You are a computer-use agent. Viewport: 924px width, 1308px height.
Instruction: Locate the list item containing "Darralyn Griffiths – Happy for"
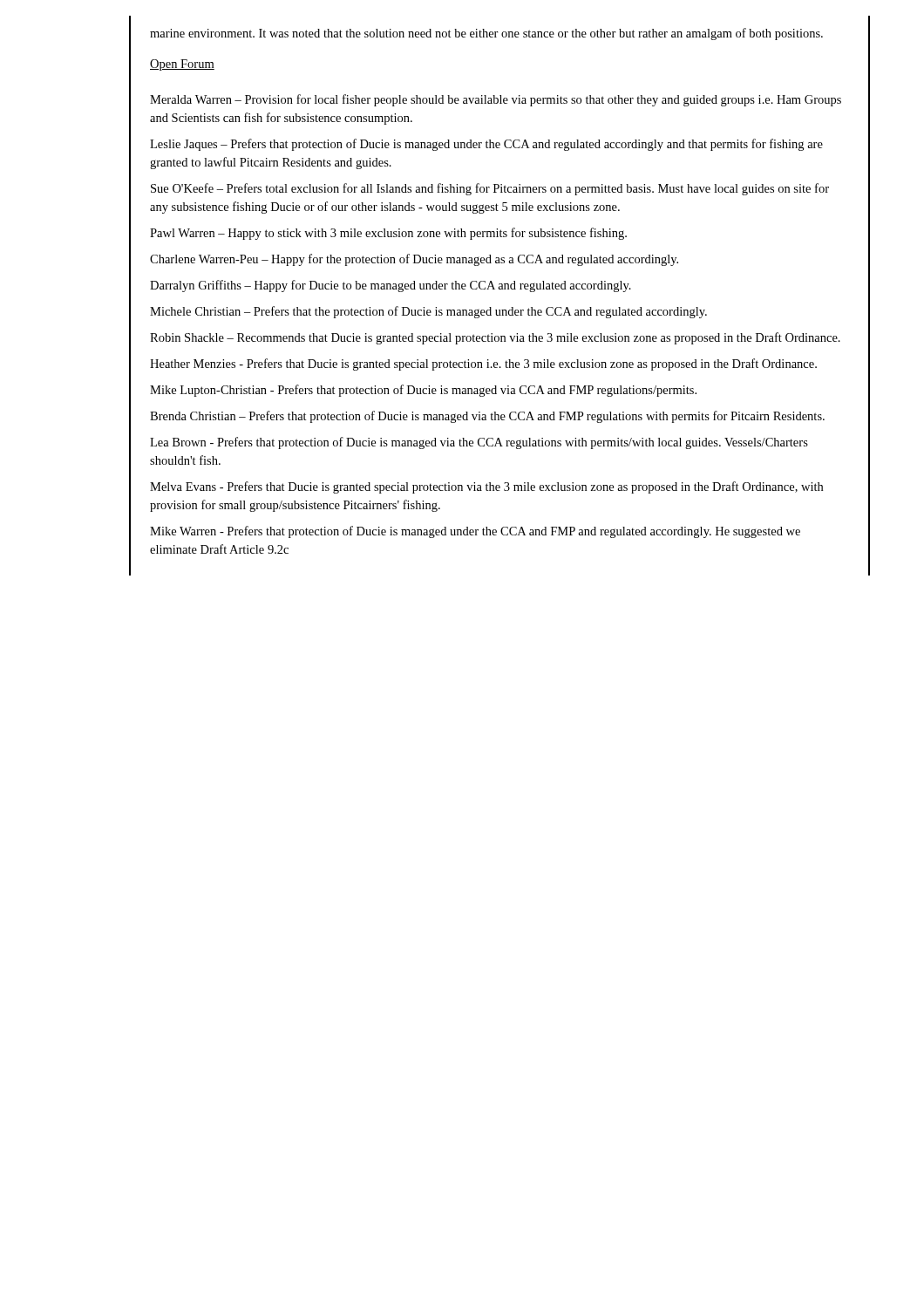point(391,285)
